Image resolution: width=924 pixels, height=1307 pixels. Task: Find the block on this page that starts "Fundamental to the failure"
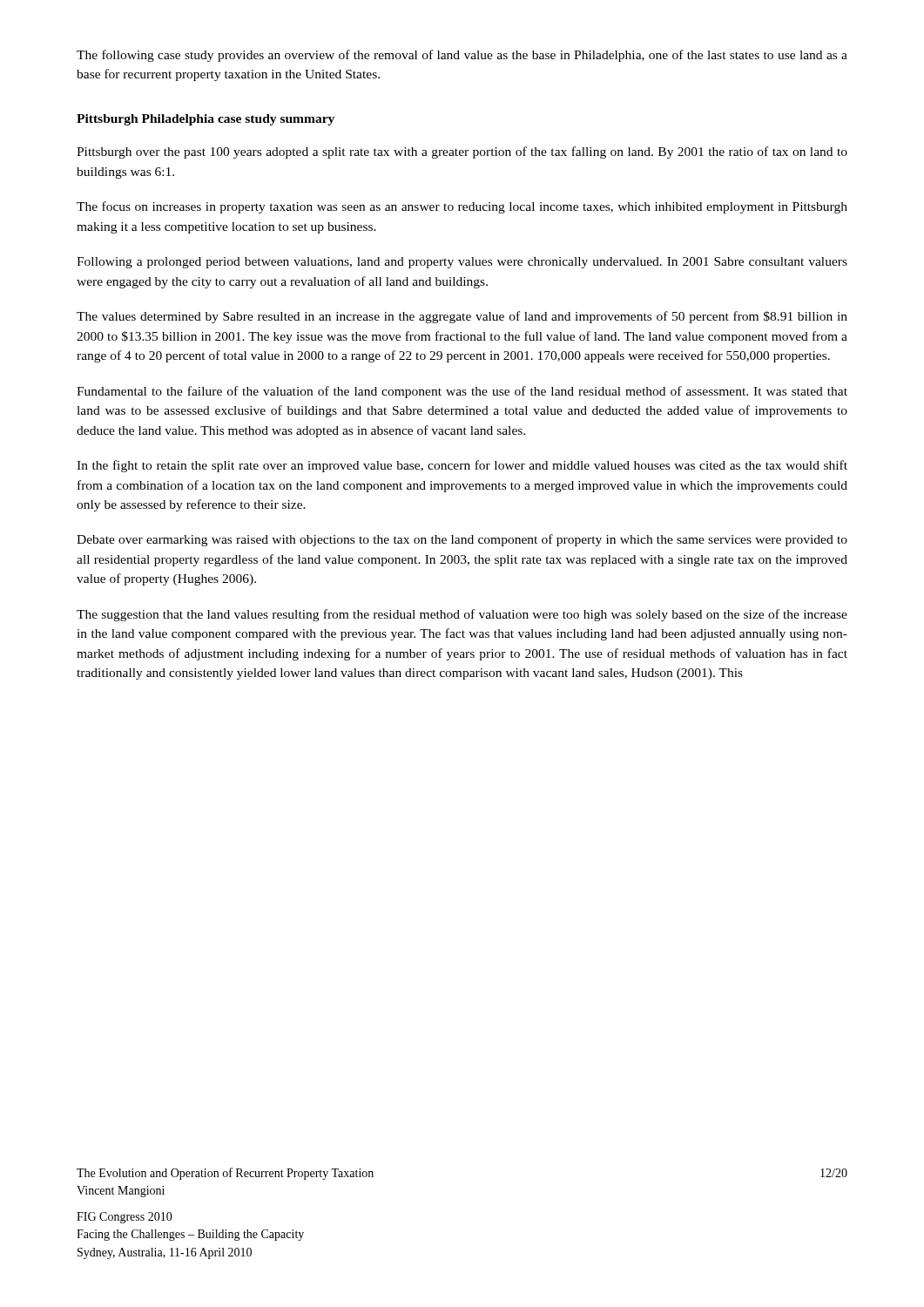pyautogui.click(x=462, y=410)
